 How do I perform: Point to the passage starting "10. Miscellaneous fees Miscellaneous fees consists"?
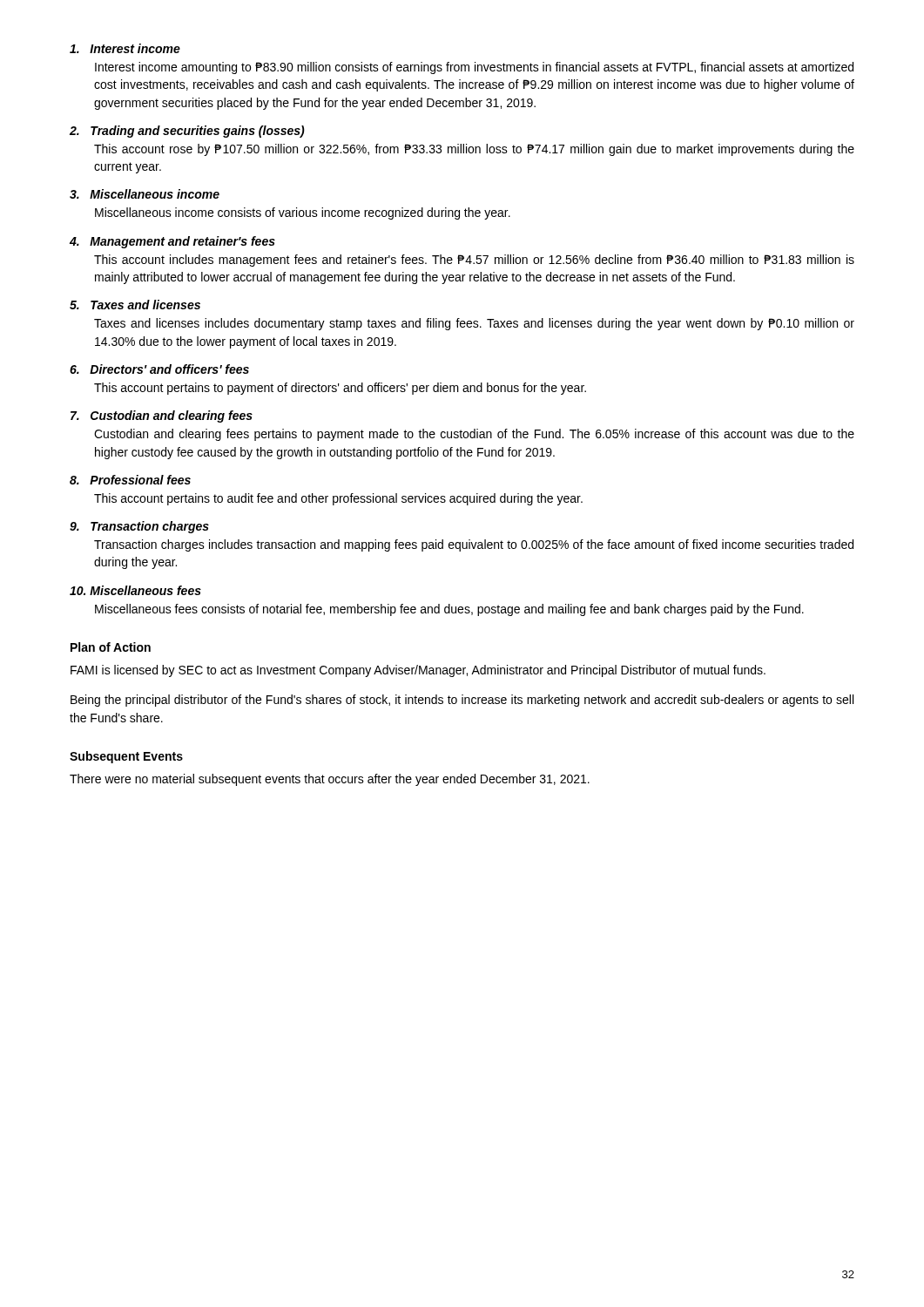462,601
